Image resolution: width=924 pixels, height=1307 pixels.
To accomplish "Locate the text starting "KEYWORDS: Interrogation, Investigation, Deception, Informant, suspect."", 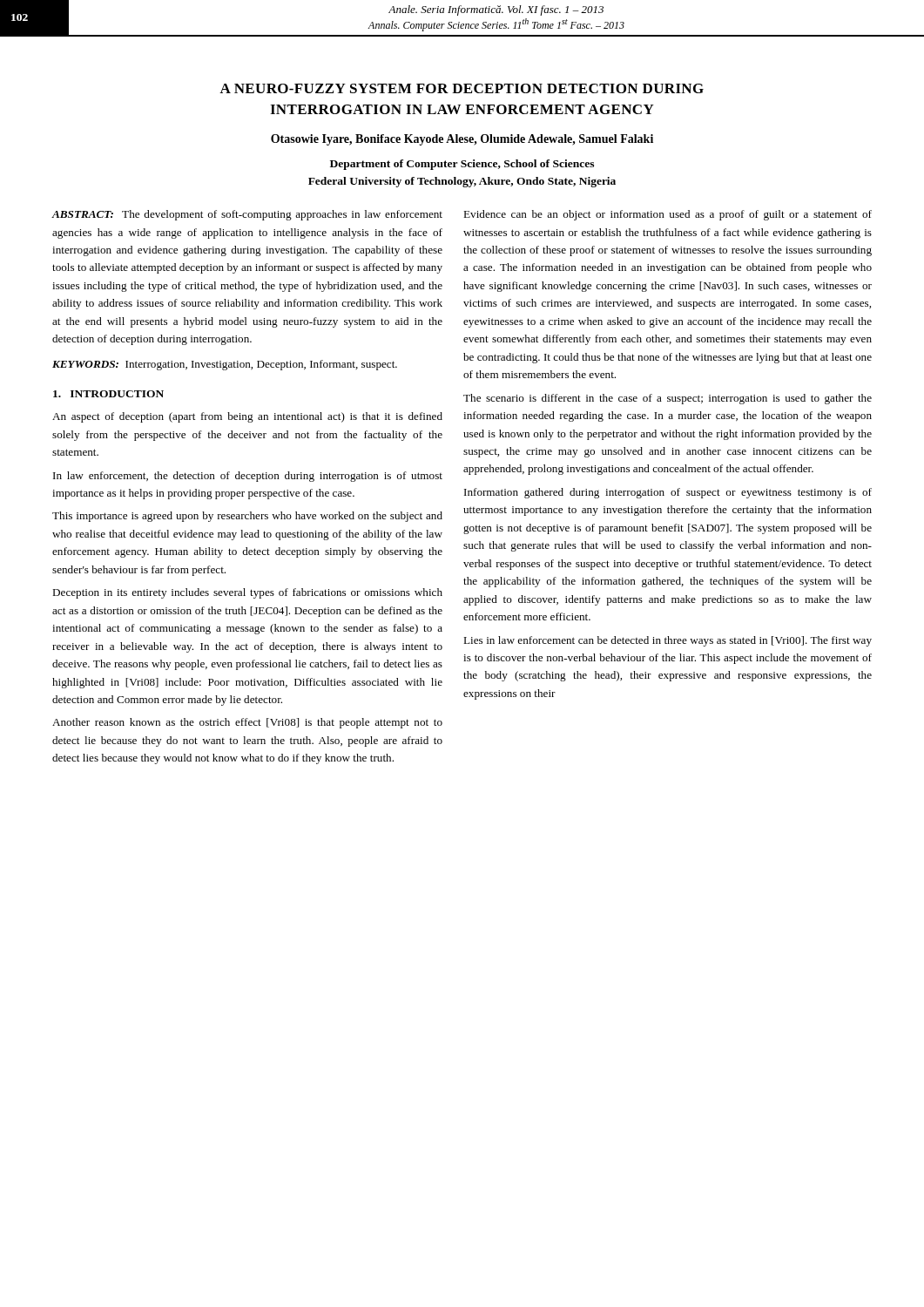I will (225, 363).
